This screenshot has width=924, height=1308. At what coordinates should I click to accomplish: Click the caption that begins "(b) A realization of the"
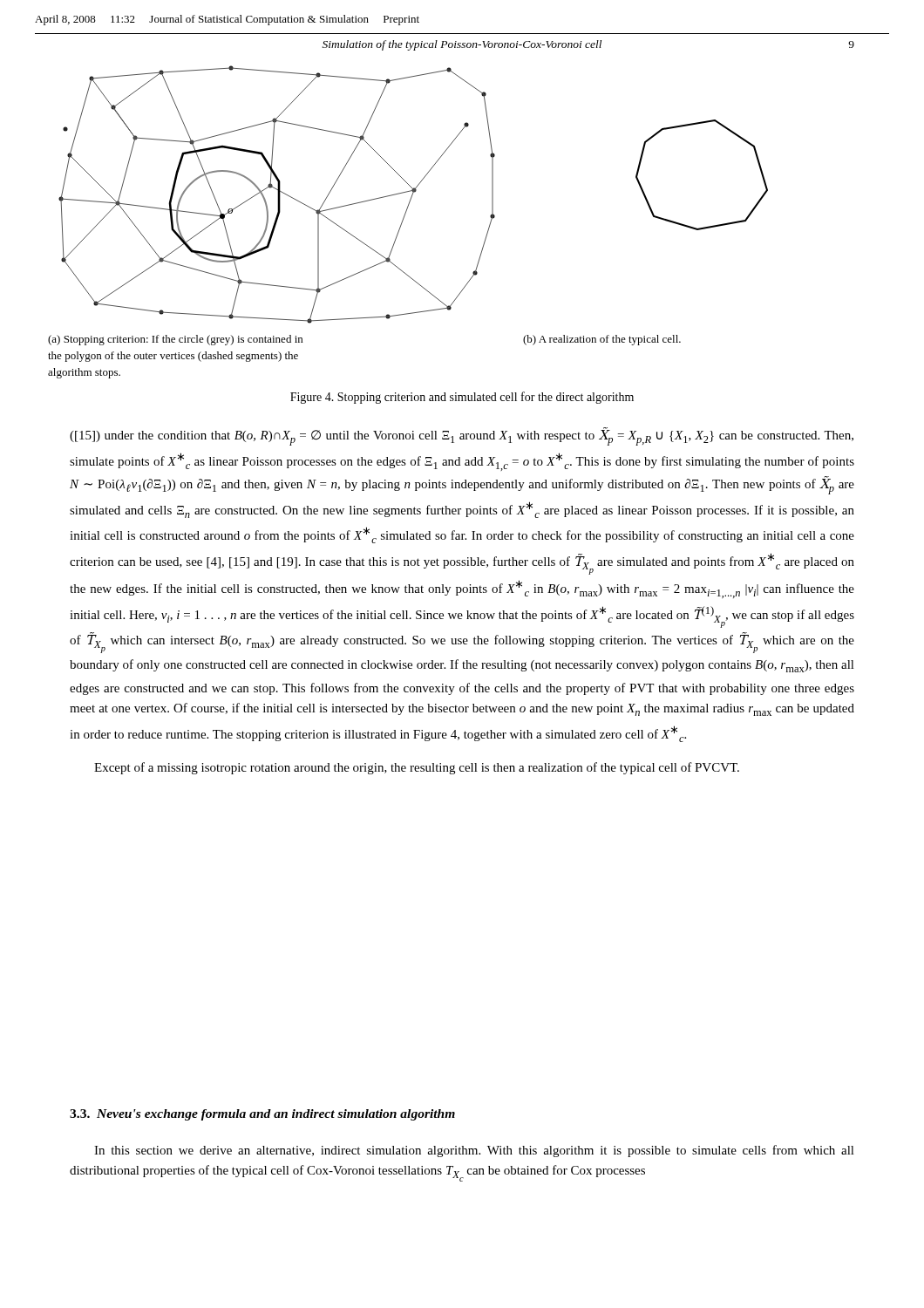pos(602,339)
